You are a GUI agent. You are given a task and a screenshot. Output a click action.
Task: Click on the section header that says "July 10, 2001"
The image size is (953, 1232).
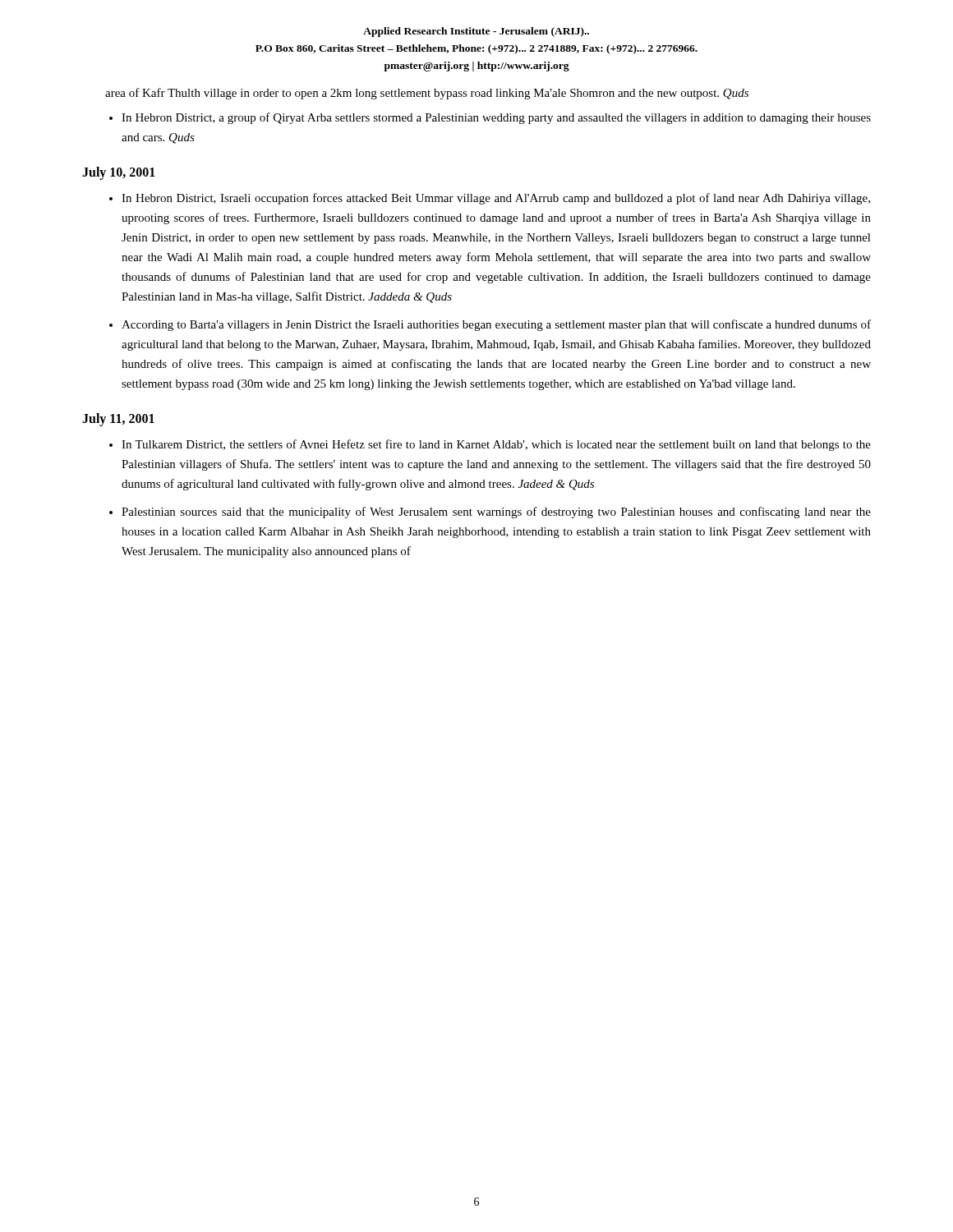[119, 172]
